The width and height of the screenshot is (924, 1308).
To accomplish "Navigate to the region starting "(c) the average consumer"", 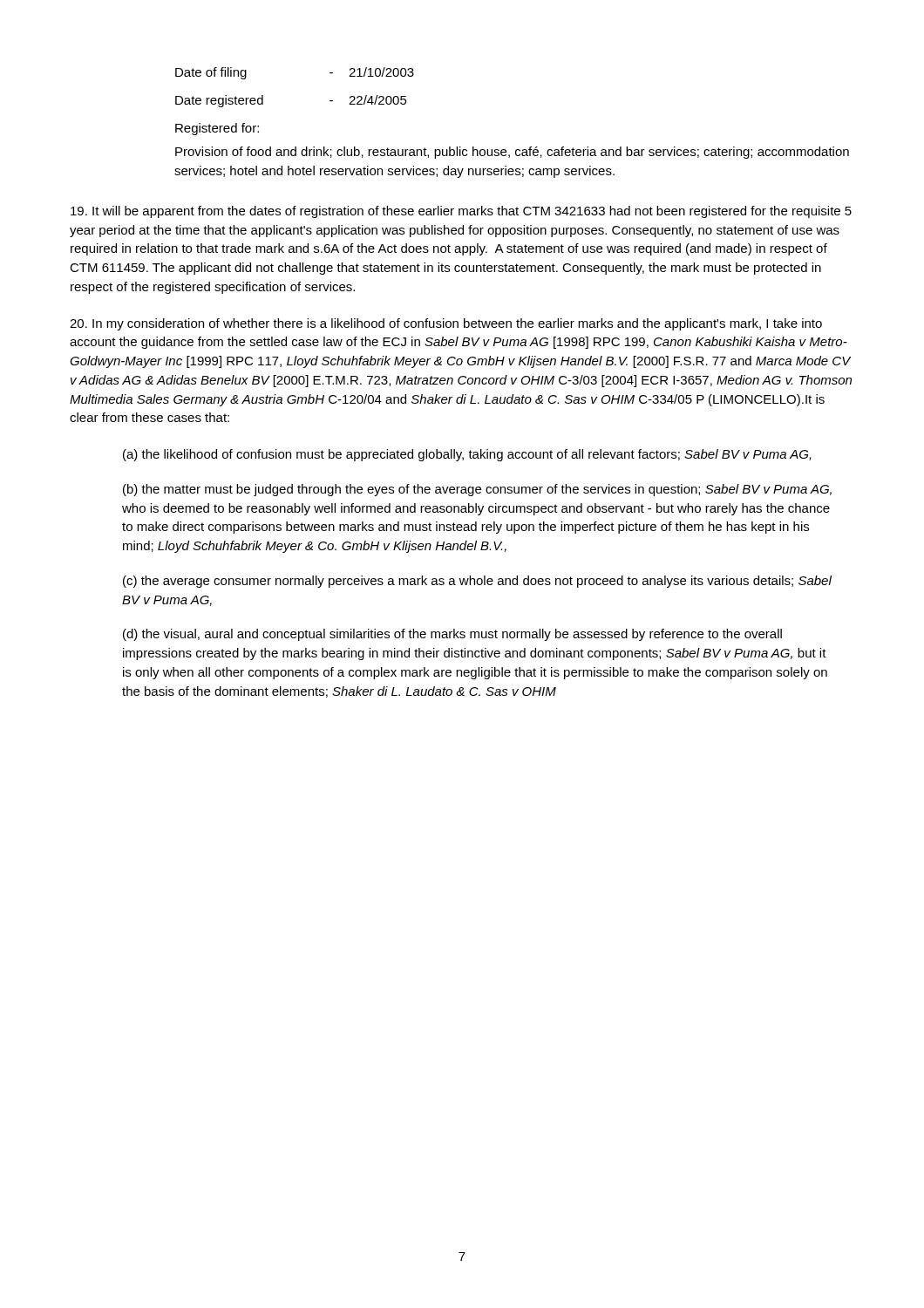I will coord(477,590).
